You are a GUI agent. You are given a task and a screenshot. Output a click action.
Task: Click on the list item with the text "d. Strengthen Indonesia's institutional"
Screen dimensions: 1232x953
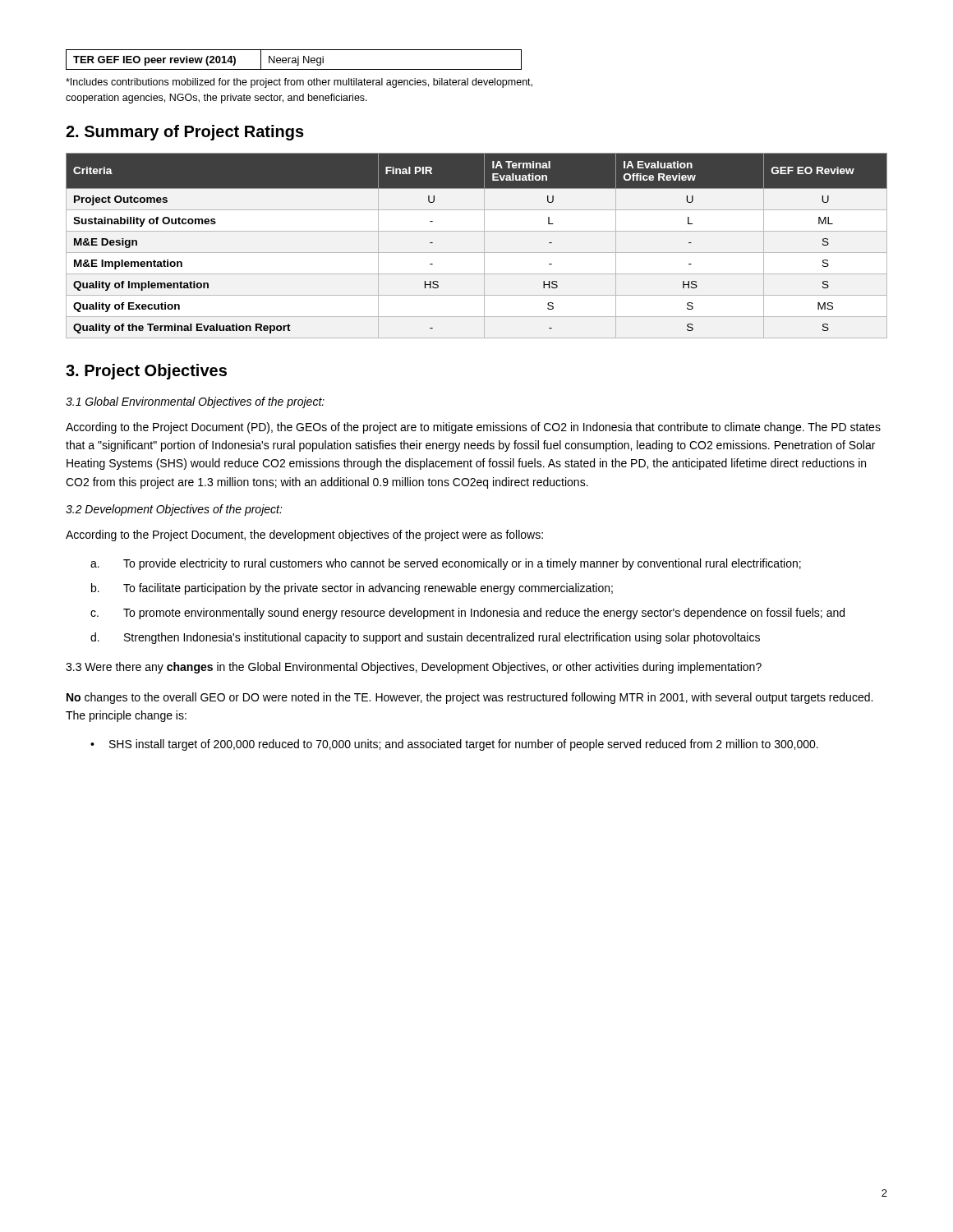(x=476, y=638)
